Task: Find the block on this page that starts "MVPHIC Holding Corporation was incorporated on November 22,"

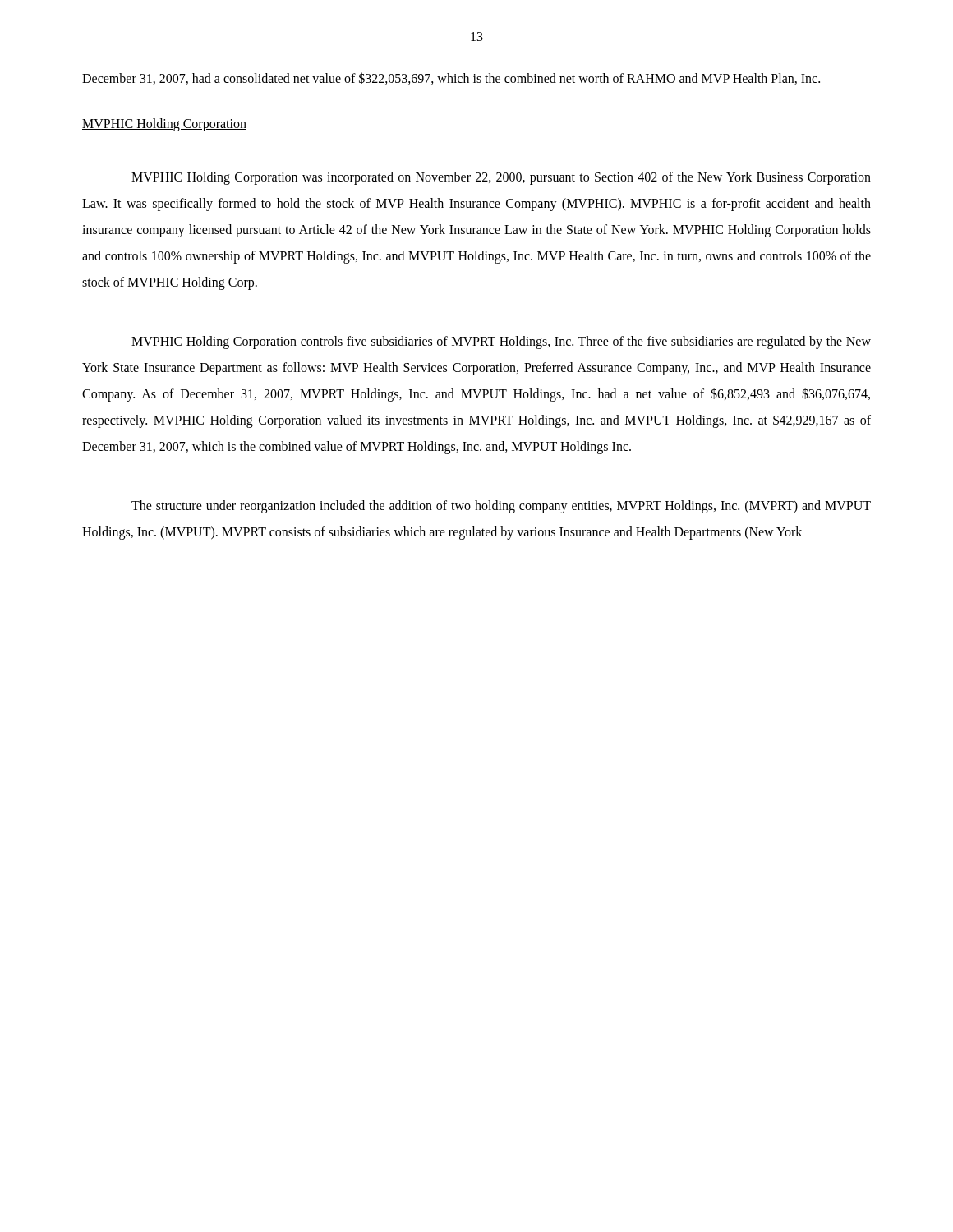Action: tap(476, 230)
